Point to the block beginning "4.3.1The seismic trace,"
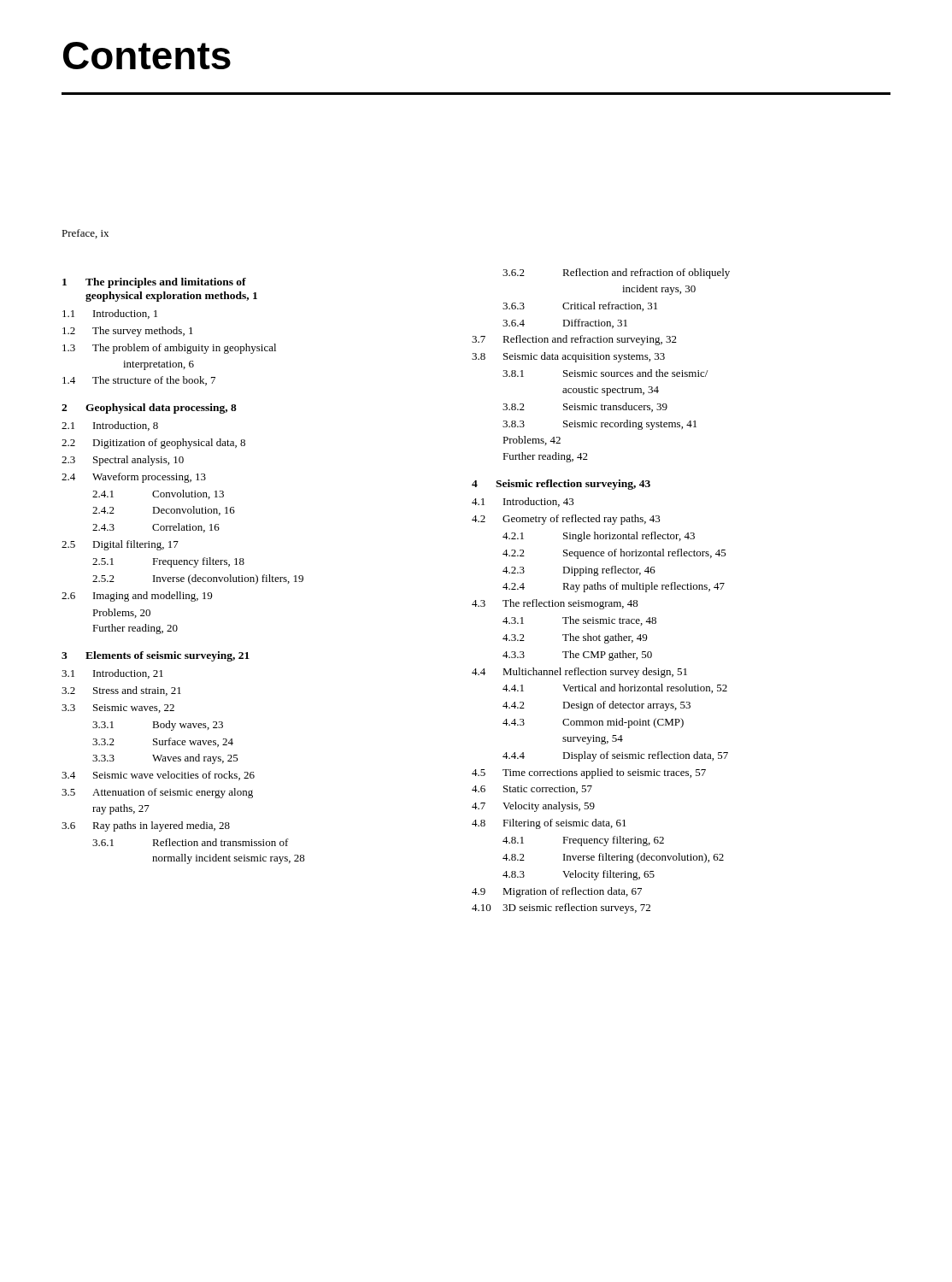Viewport: 952px width, 1282px height. click(580, 621)
